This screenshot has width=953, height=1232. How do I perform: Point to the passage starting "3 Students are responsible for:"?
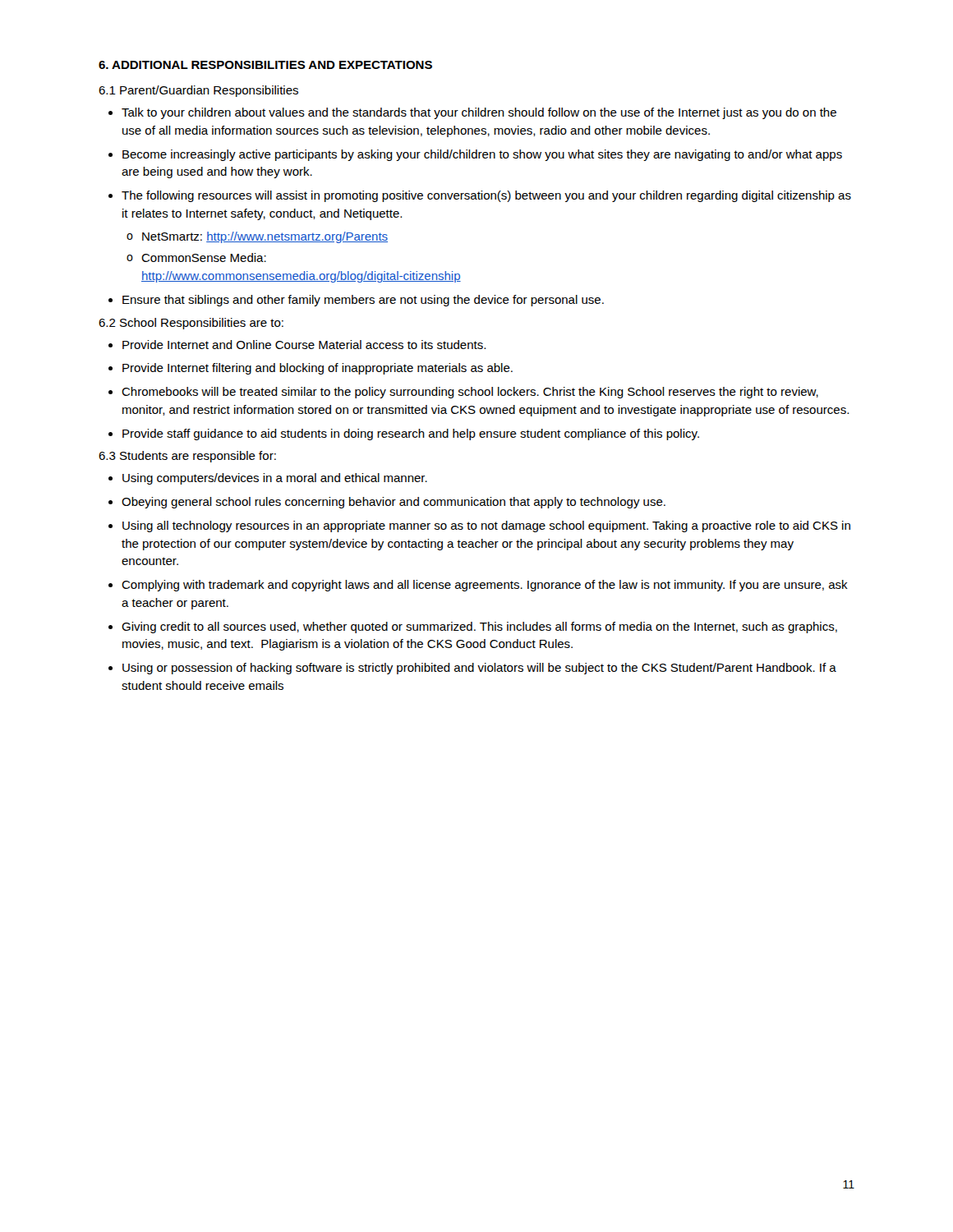pyautogui.click(x=188, y=456)
